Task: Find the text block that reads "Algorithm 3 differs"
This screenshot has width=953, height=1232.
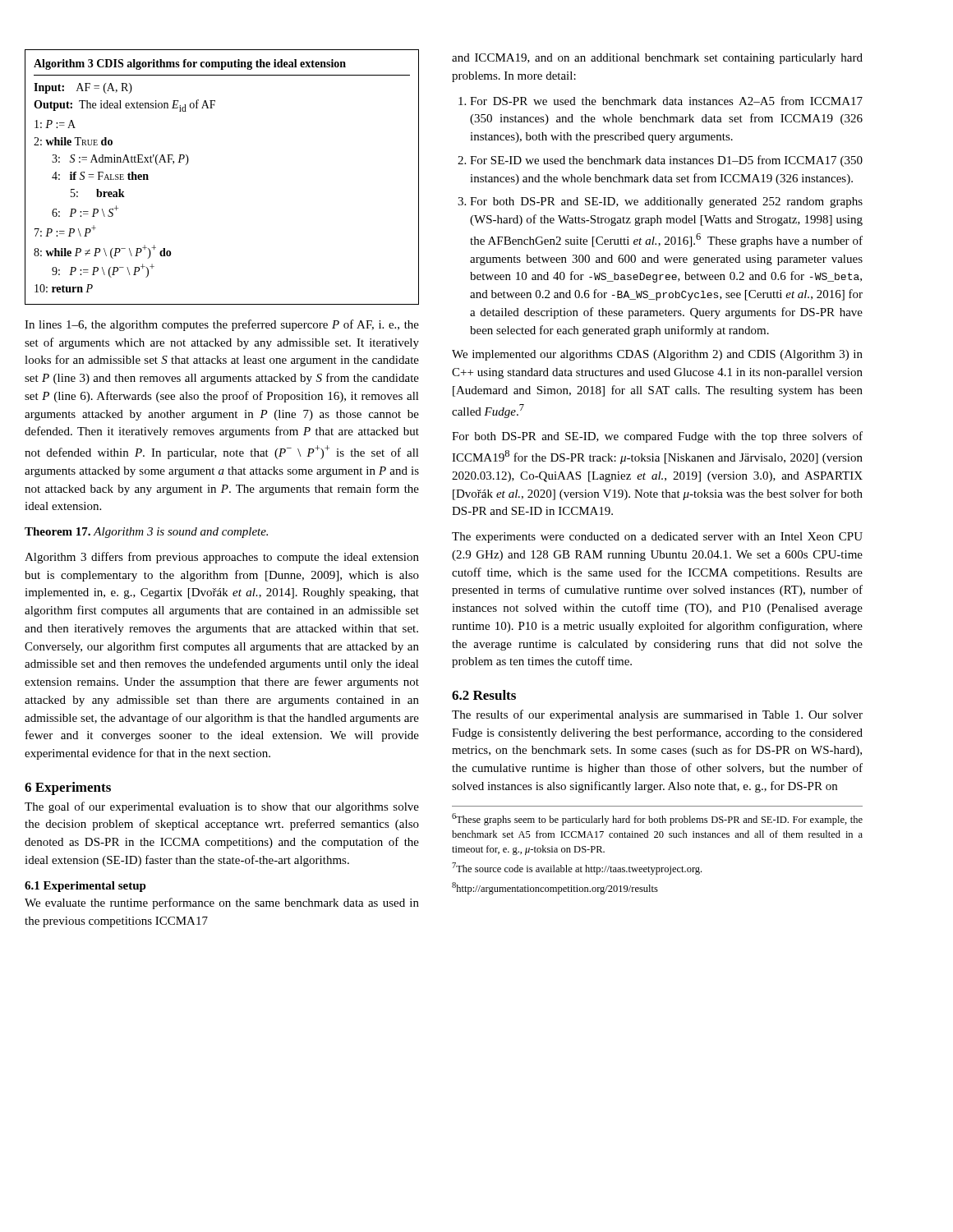Action: [222, 656]
